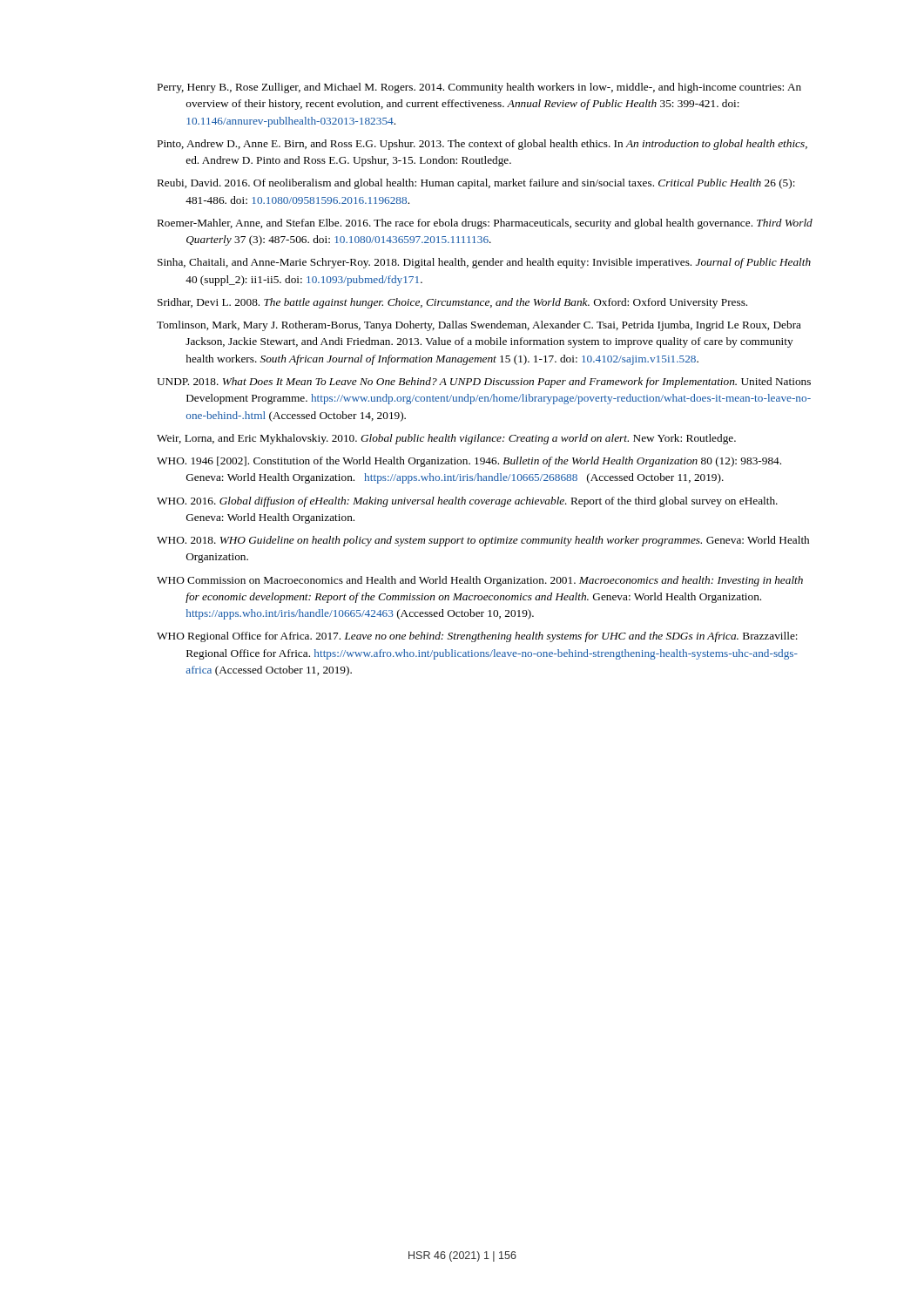Select the text starting "WHO. 2018. WHO Guideline on health policy and"

click(x=483, y=548)
